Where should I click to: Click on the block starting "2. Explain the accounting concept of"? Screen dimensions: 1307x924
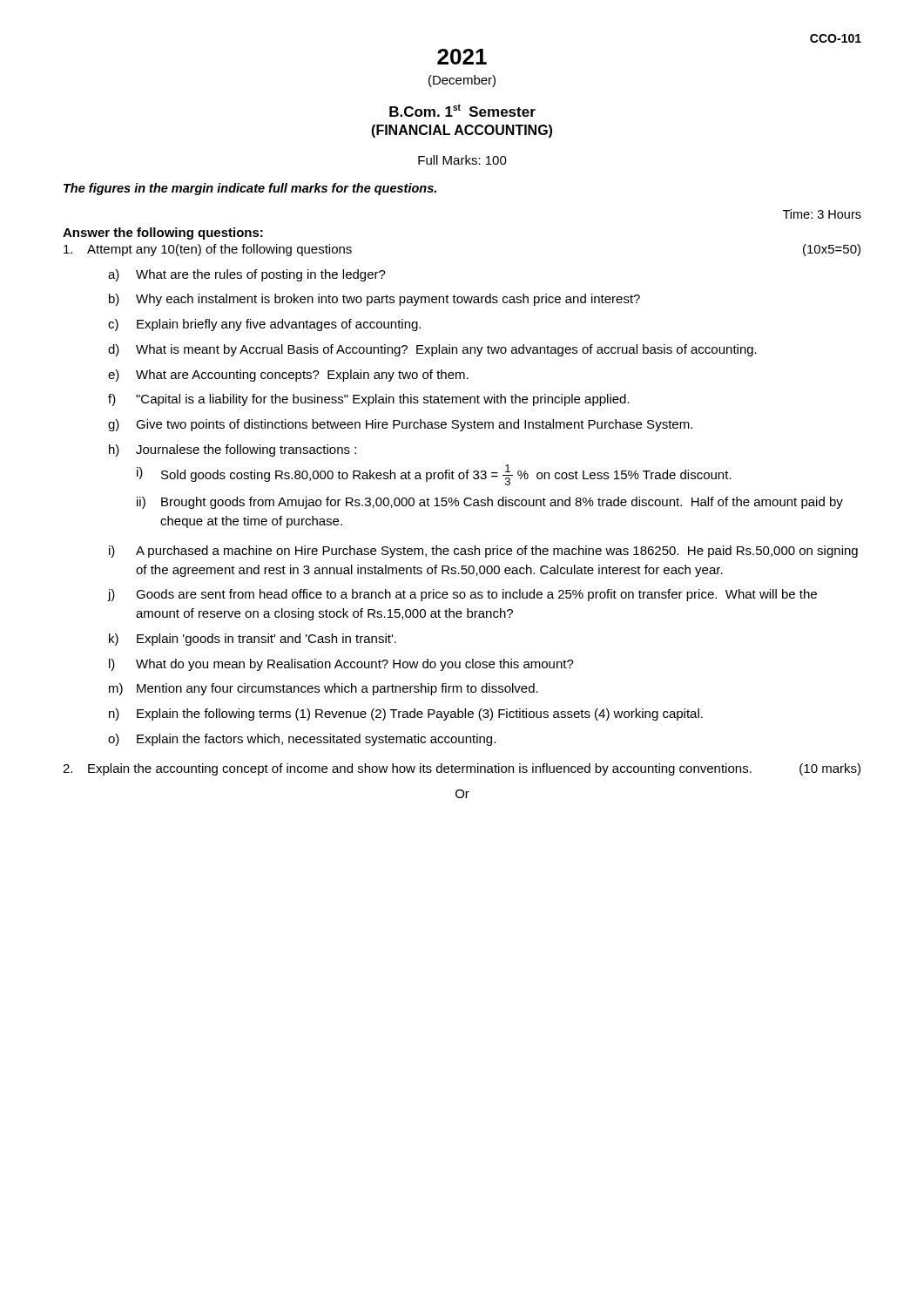[x=462, y=768]
